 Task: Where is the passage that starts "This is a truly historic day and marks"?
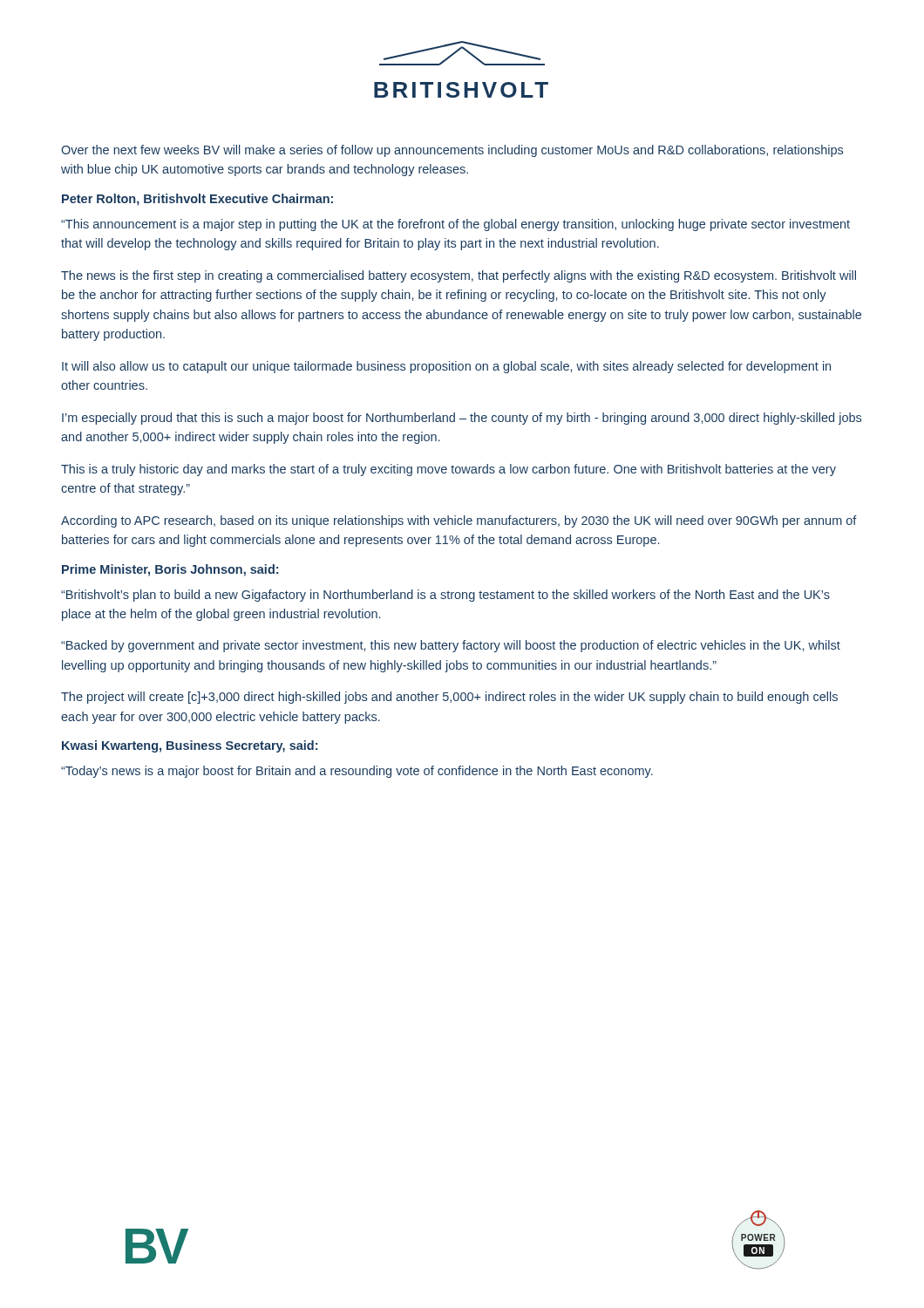click(x=448, y=479)
